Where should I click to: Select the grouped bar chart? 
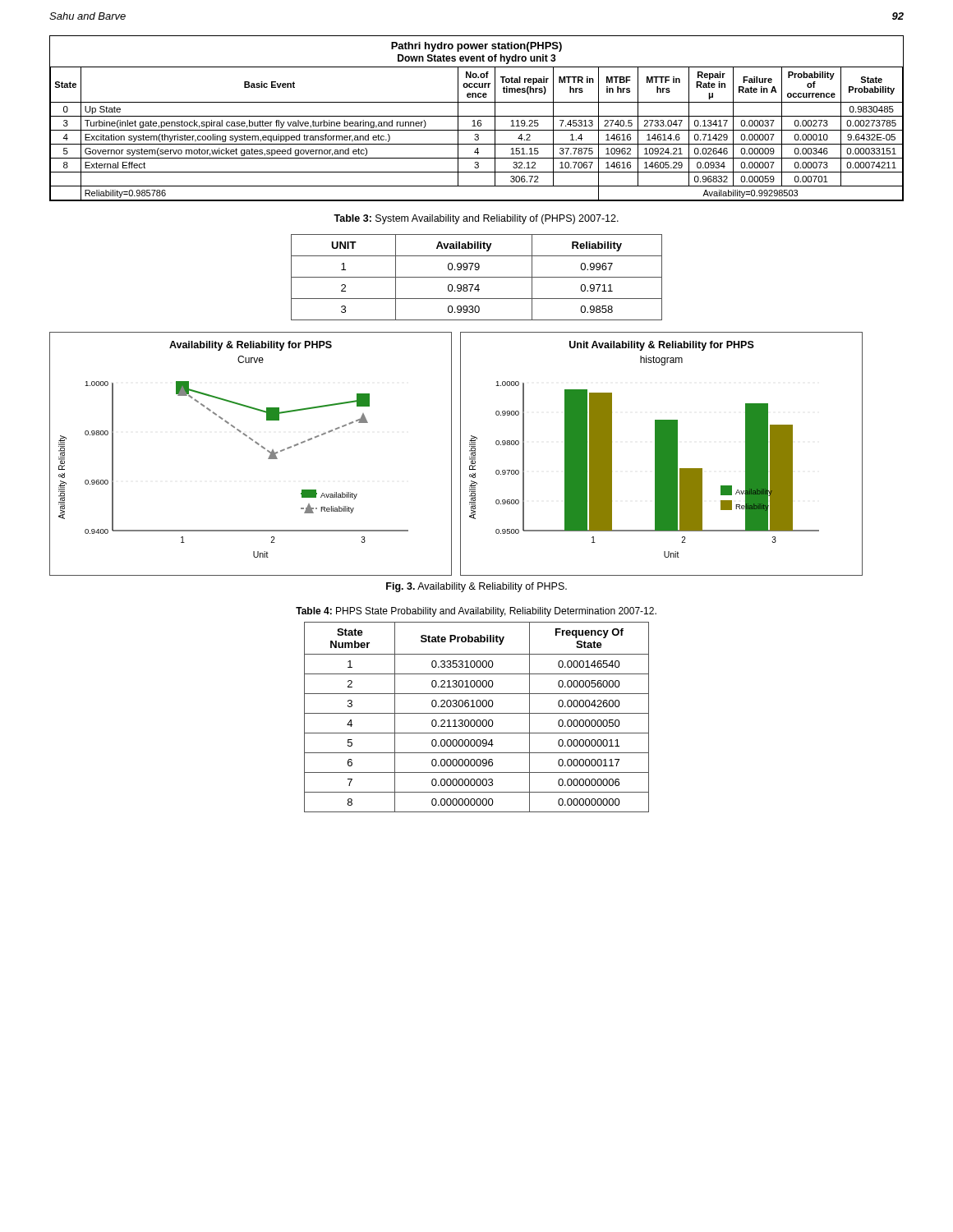coord(661,454)
